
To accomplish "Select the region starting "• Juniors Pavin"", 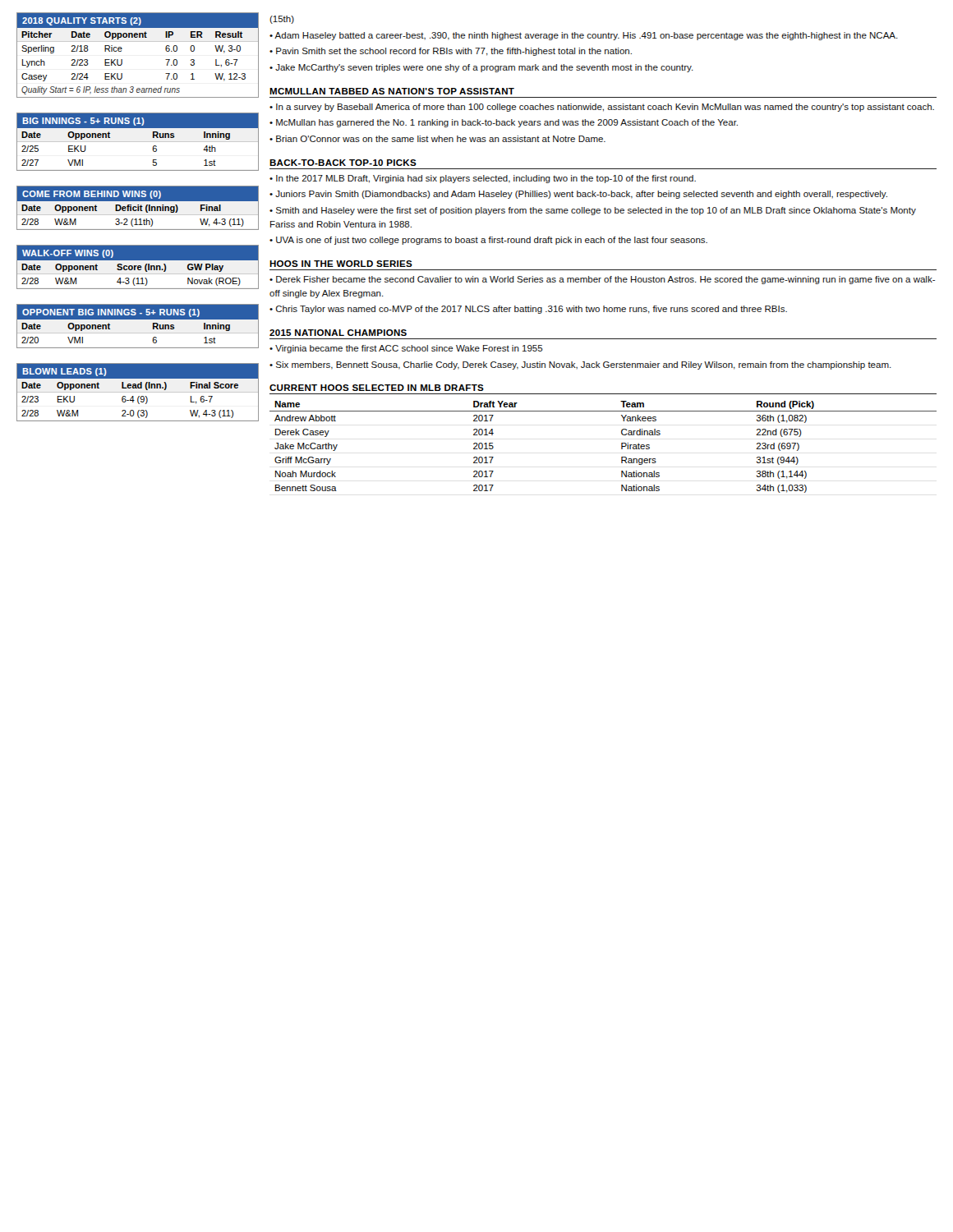I will pos(579,194).
